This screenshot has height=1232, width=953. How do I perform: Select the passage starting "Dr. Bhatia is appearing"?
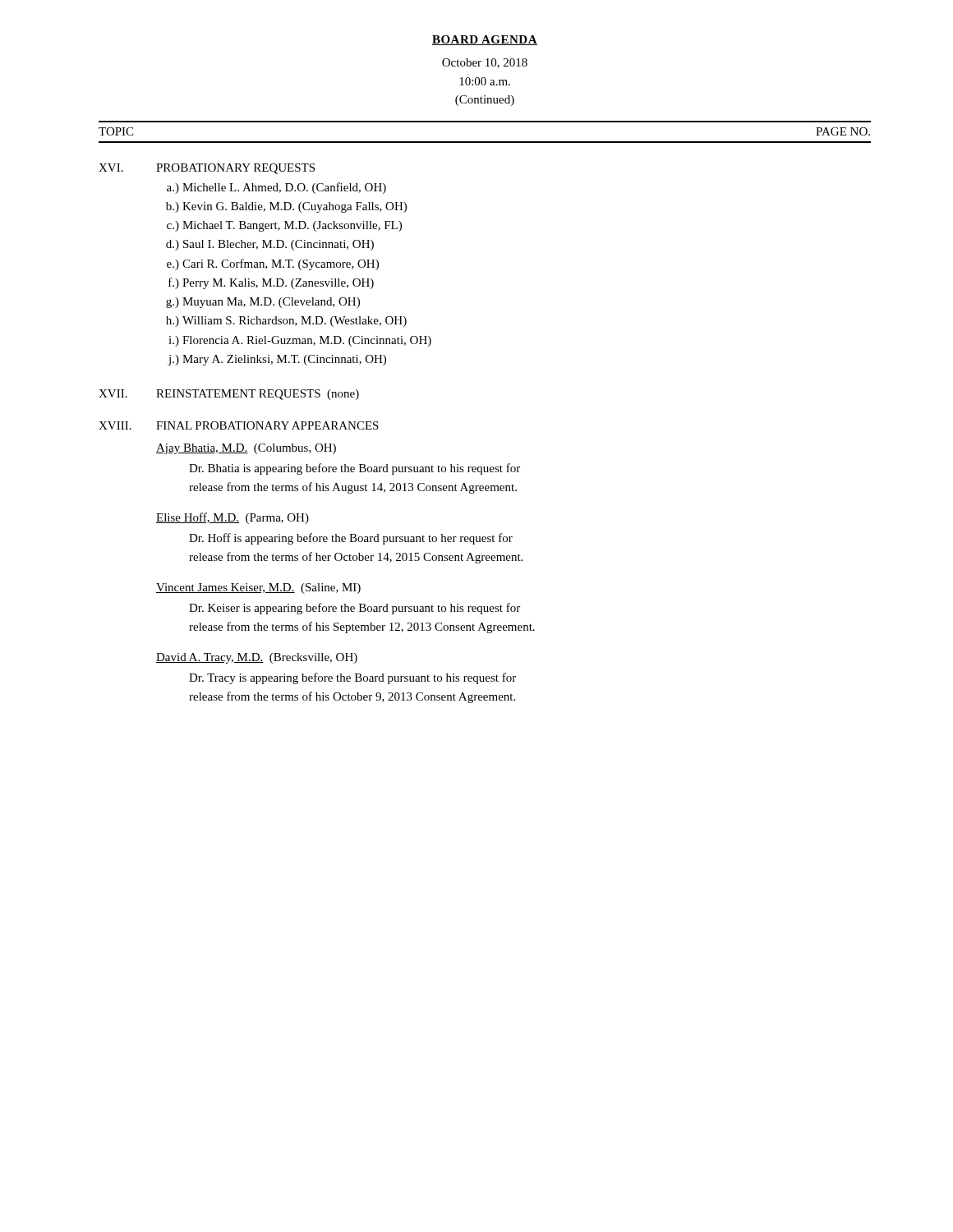(355, 477)
